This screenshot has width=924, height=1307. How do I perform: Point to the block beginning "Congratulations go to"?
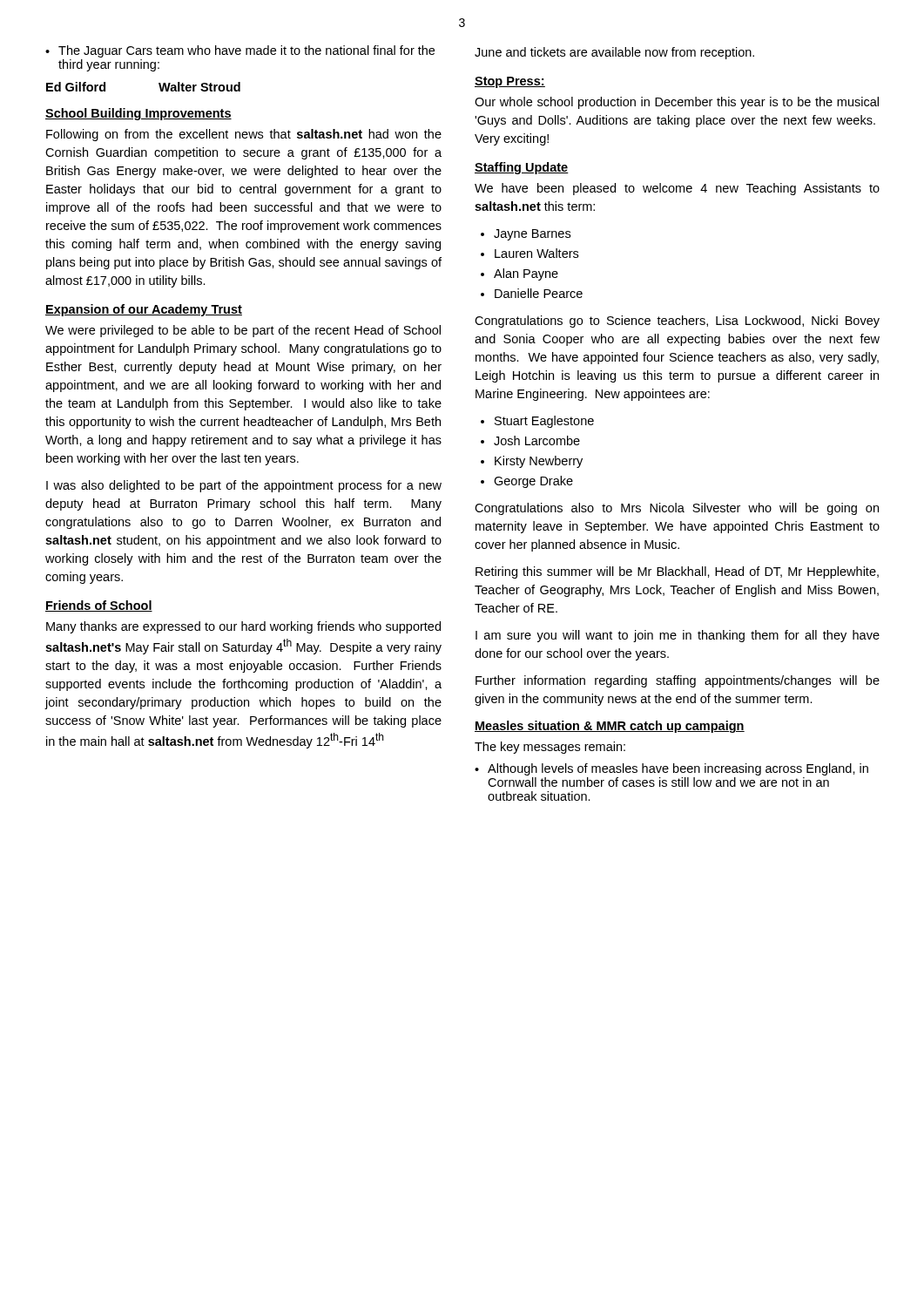677,358
